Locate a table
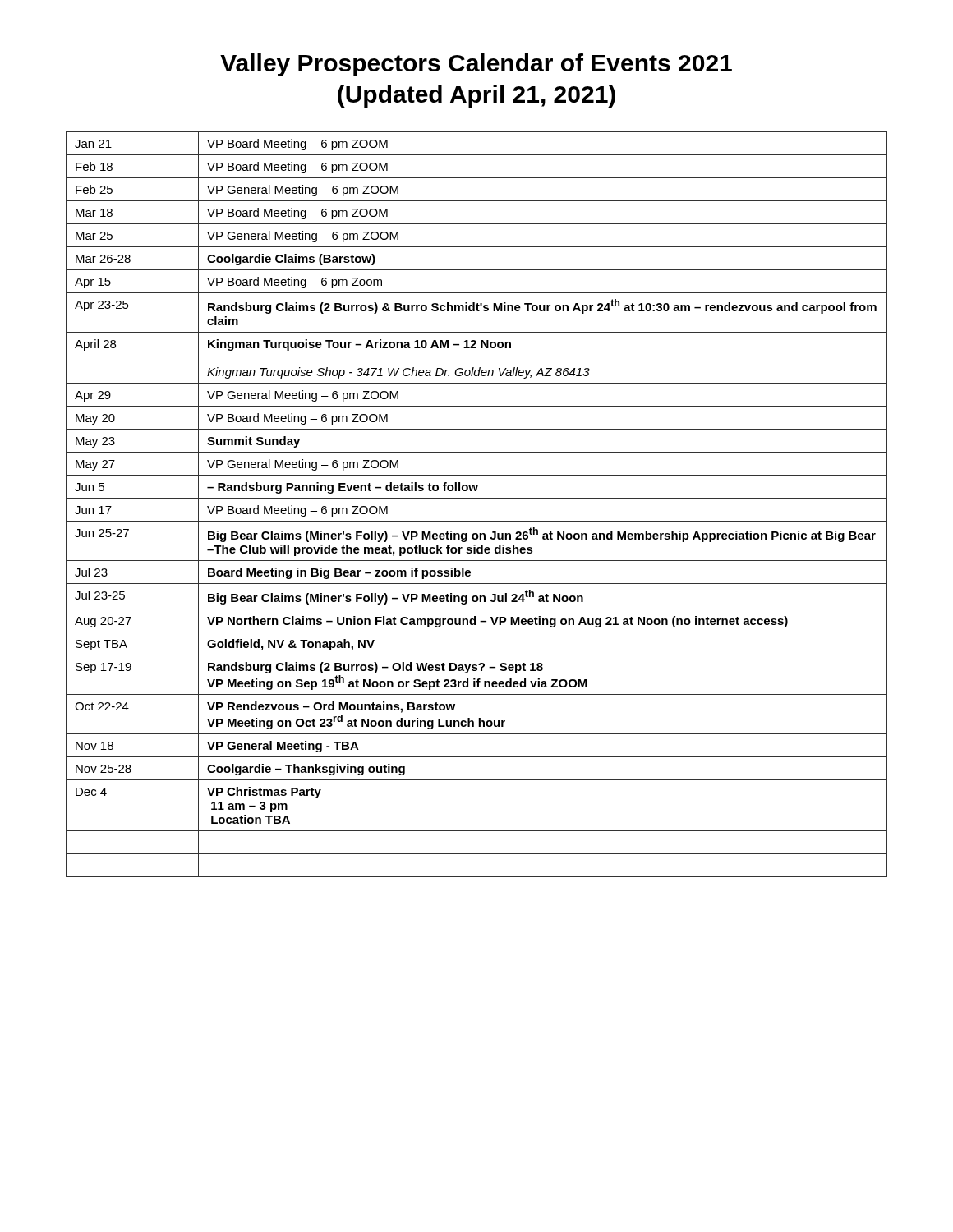 coord(476,504)
